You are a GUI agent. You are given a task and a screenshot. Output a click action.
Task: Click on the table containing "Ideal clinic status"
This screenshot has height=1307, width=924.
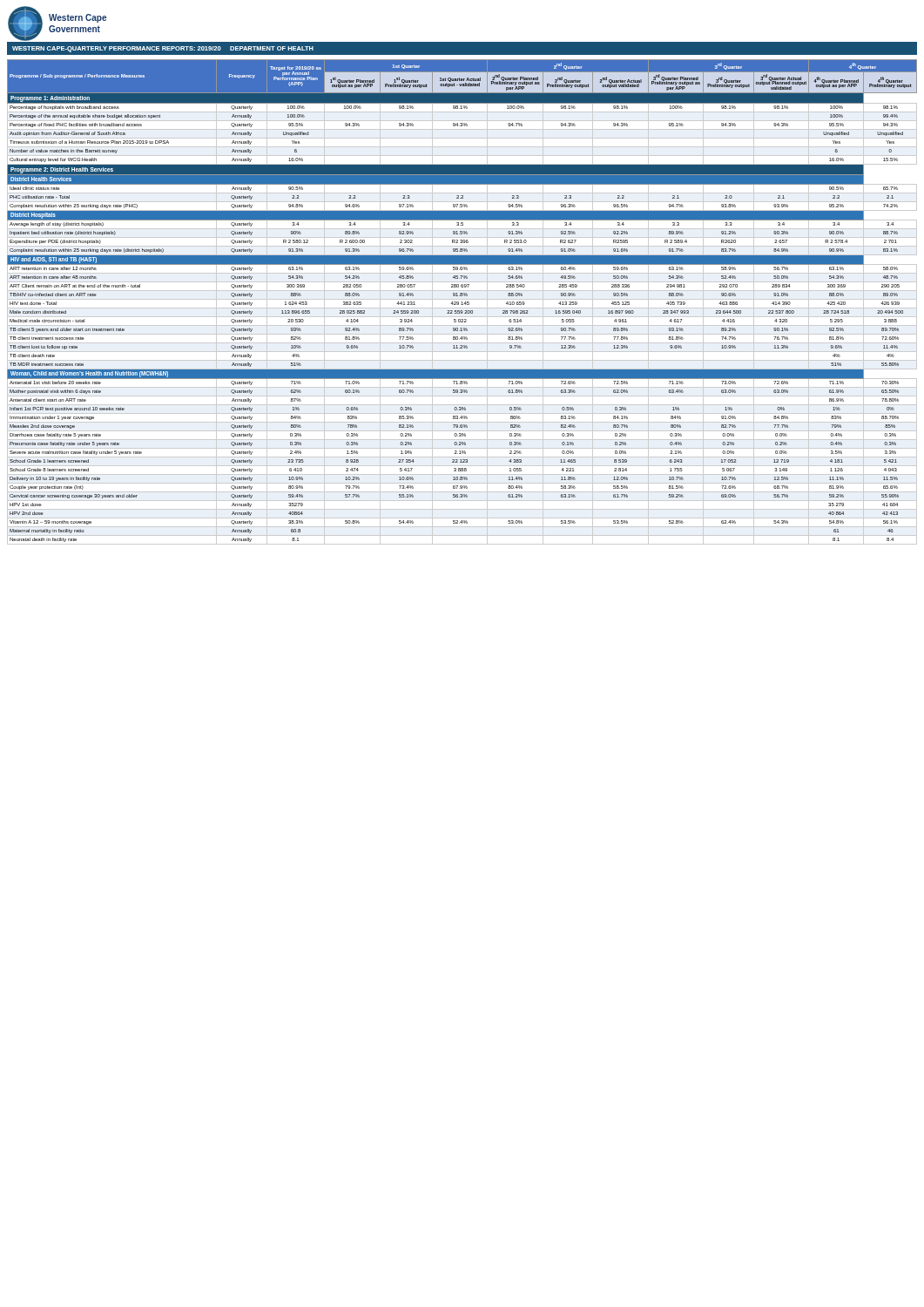(x=462, y=681)
